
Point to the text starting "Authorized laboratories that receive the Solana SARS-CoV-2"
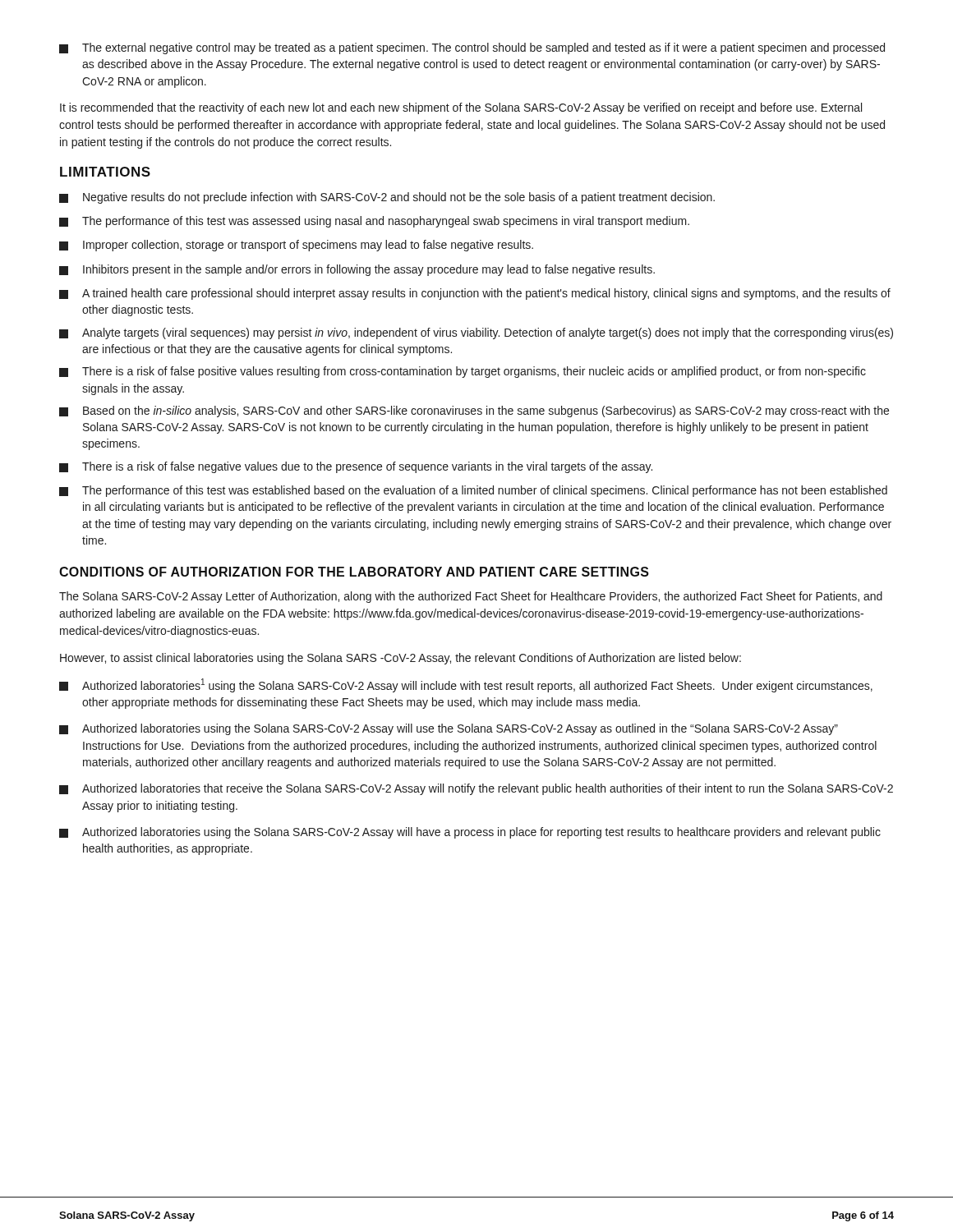476,797
